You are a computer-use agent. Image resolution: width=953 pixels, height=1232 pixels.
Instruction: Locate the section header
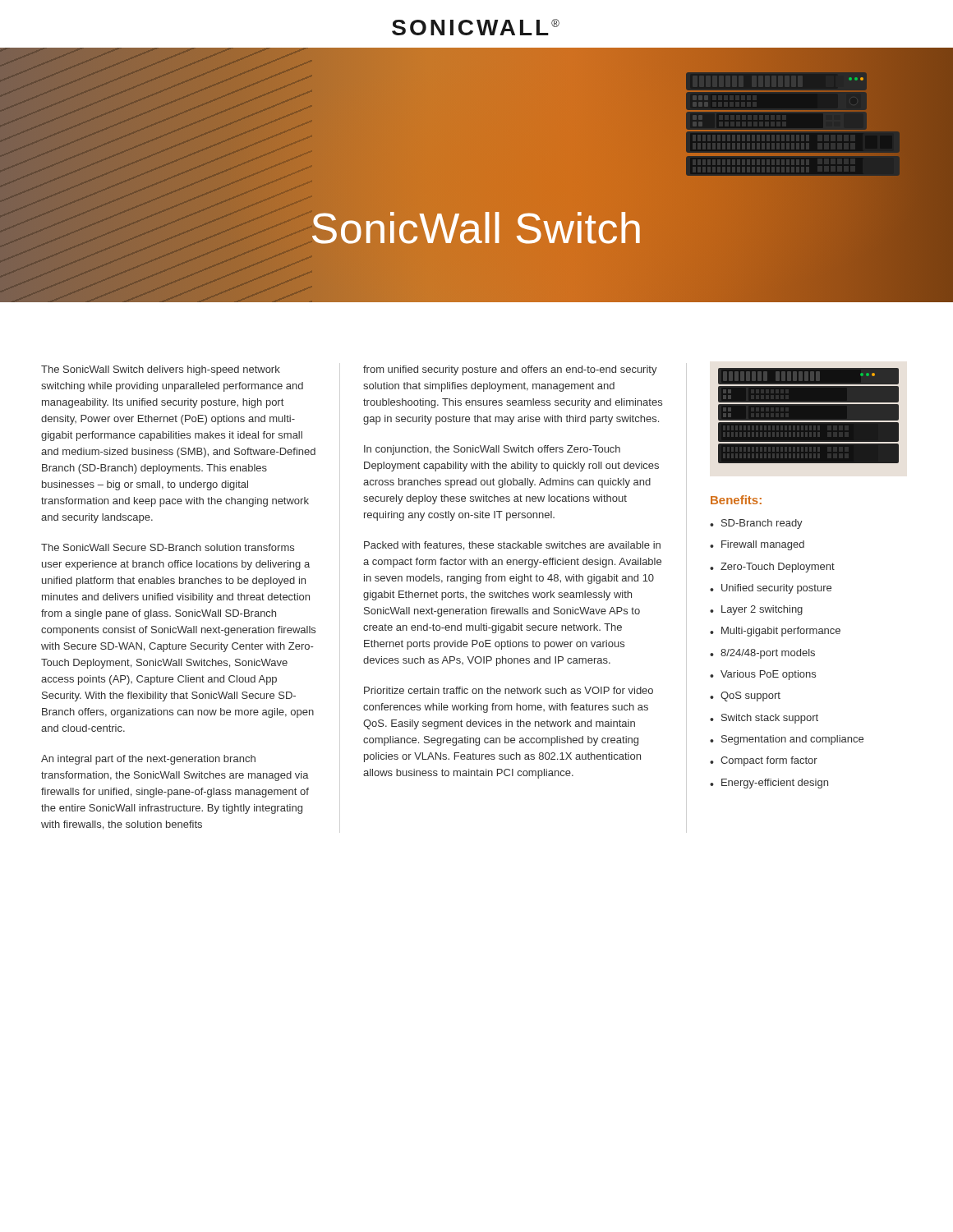(736, 500)
